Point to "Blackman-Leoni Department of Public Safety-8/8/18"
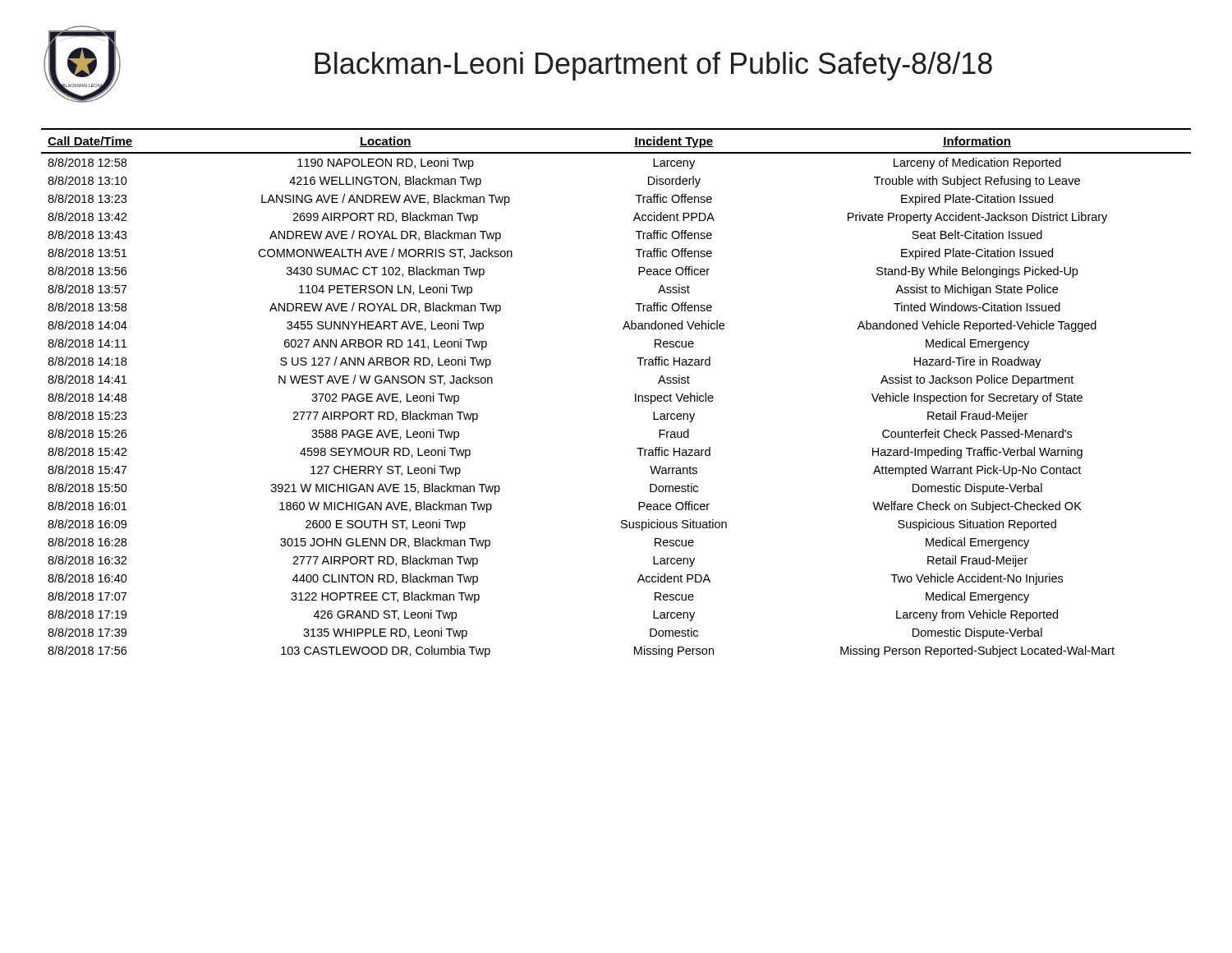 [x=653, y=64]
